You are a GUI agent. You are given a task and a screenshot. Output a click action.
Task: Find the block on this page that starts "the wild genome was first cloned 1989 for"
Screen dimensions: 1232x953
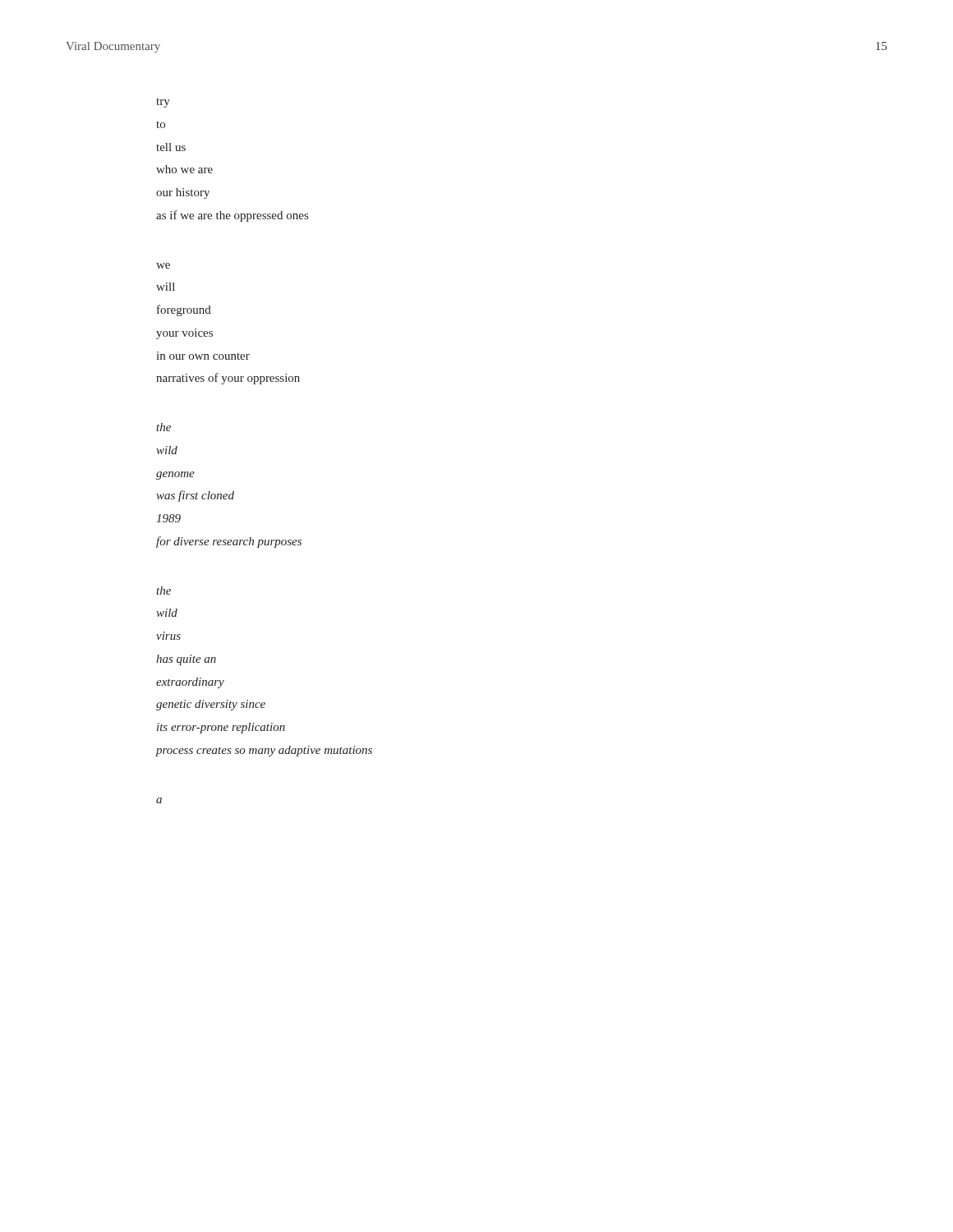[x=163, y=427]
